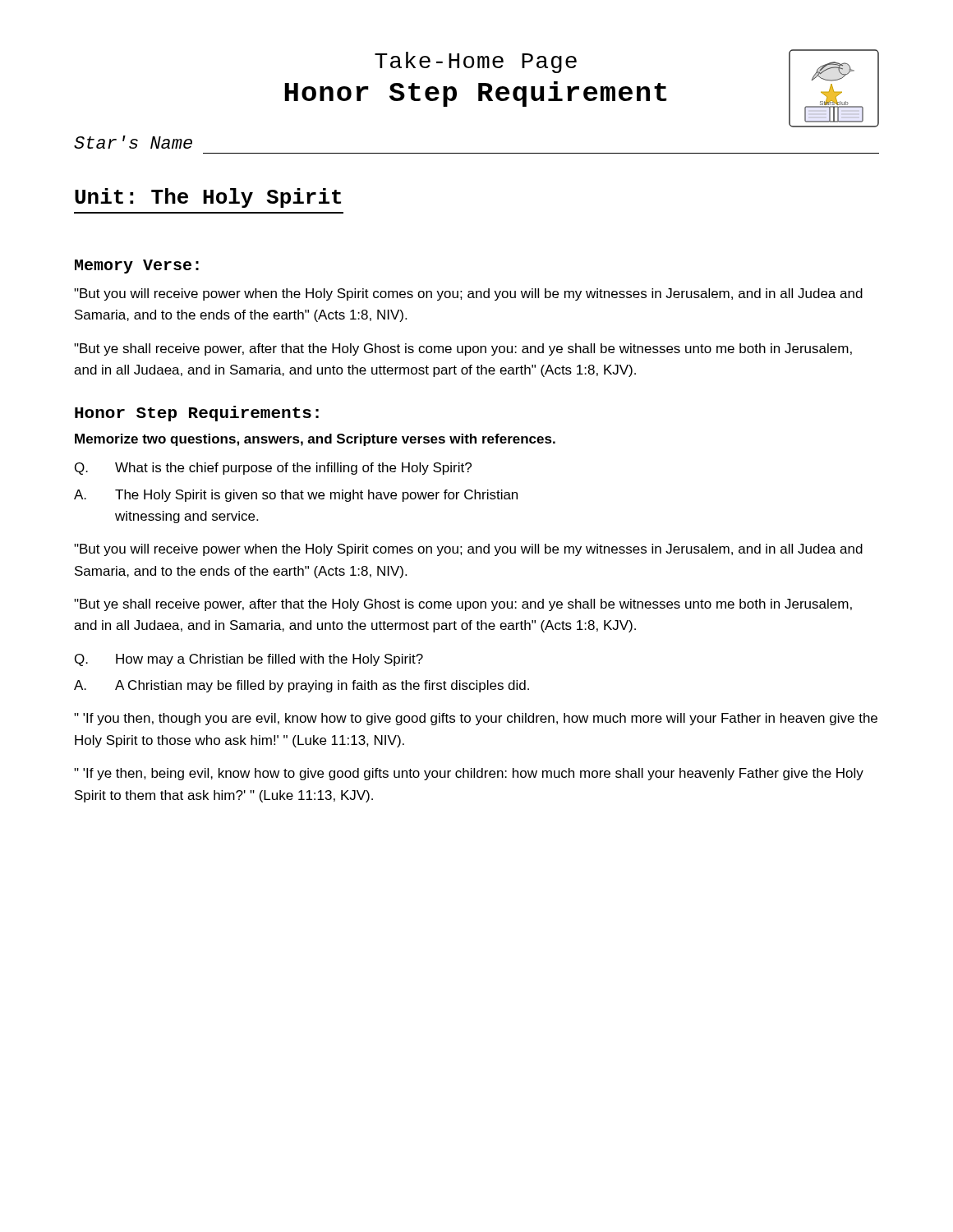Locate the text "Unit: The Holy Spirit"
The width and height of the screenshot is (953, 1232).
point(209,198)
